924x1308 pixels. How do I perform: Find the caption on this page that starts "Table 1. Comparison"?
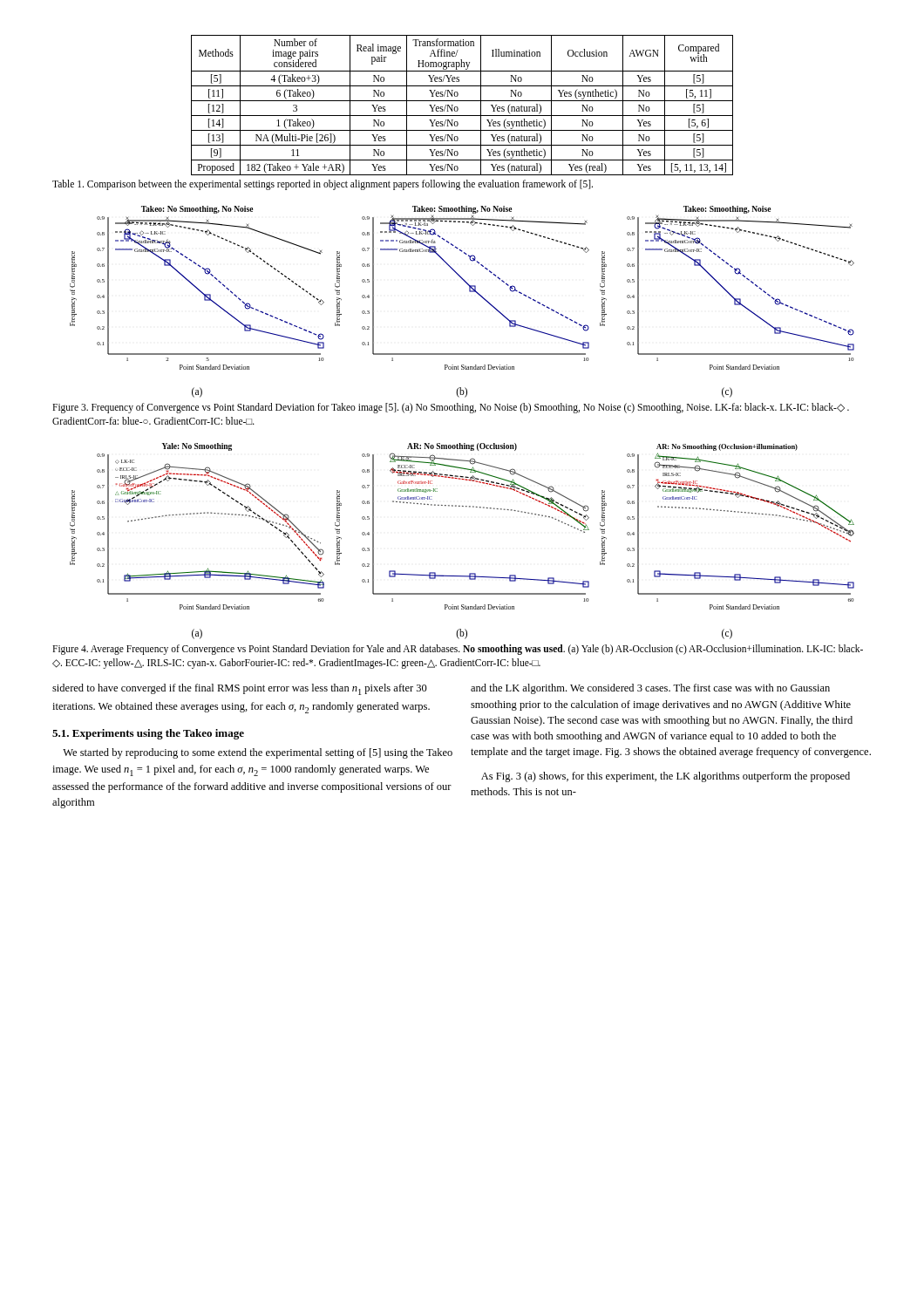click(323, 184)
